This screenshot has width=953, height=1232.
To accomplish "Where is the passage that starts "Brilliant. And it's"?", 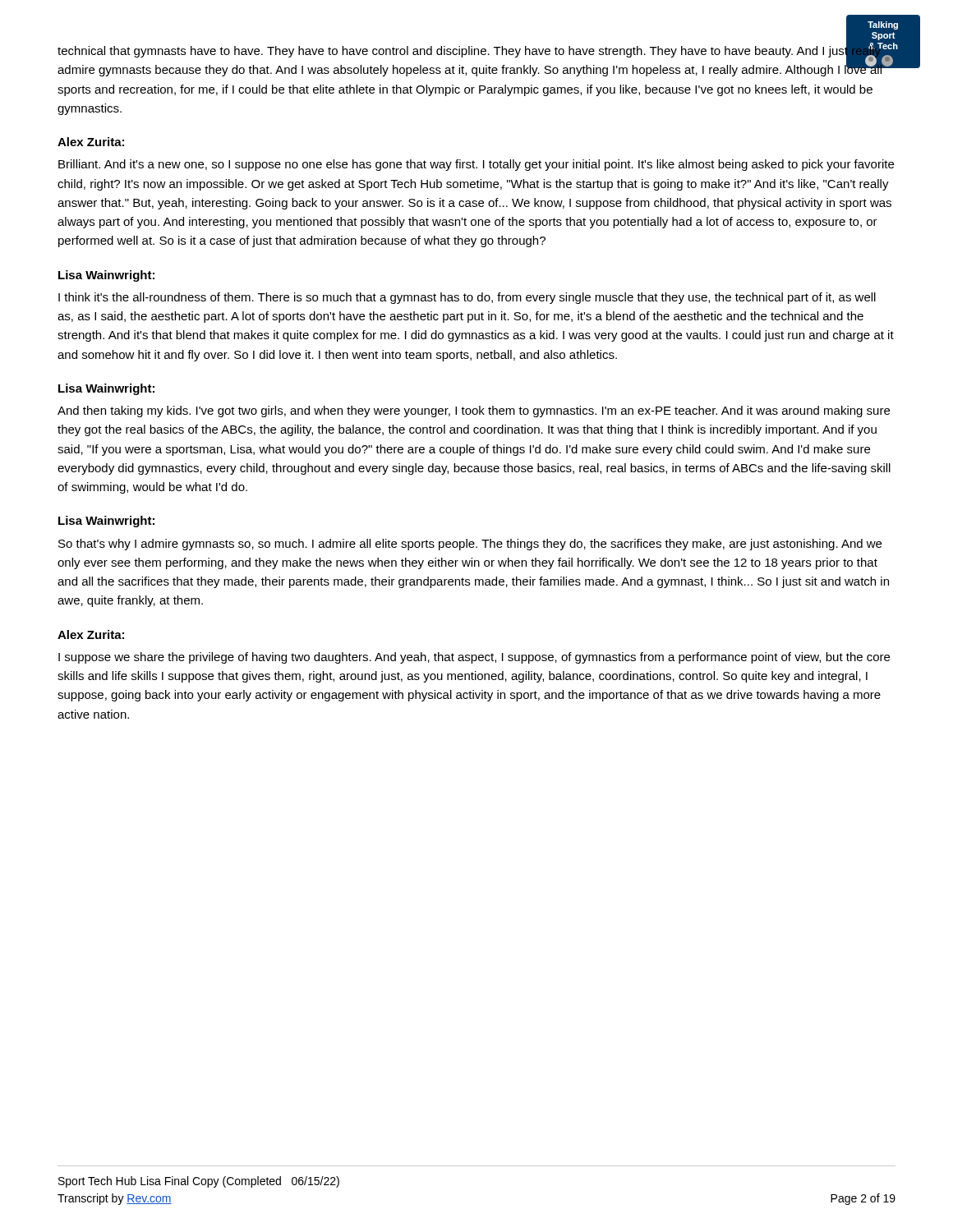I will coord(476,202).
